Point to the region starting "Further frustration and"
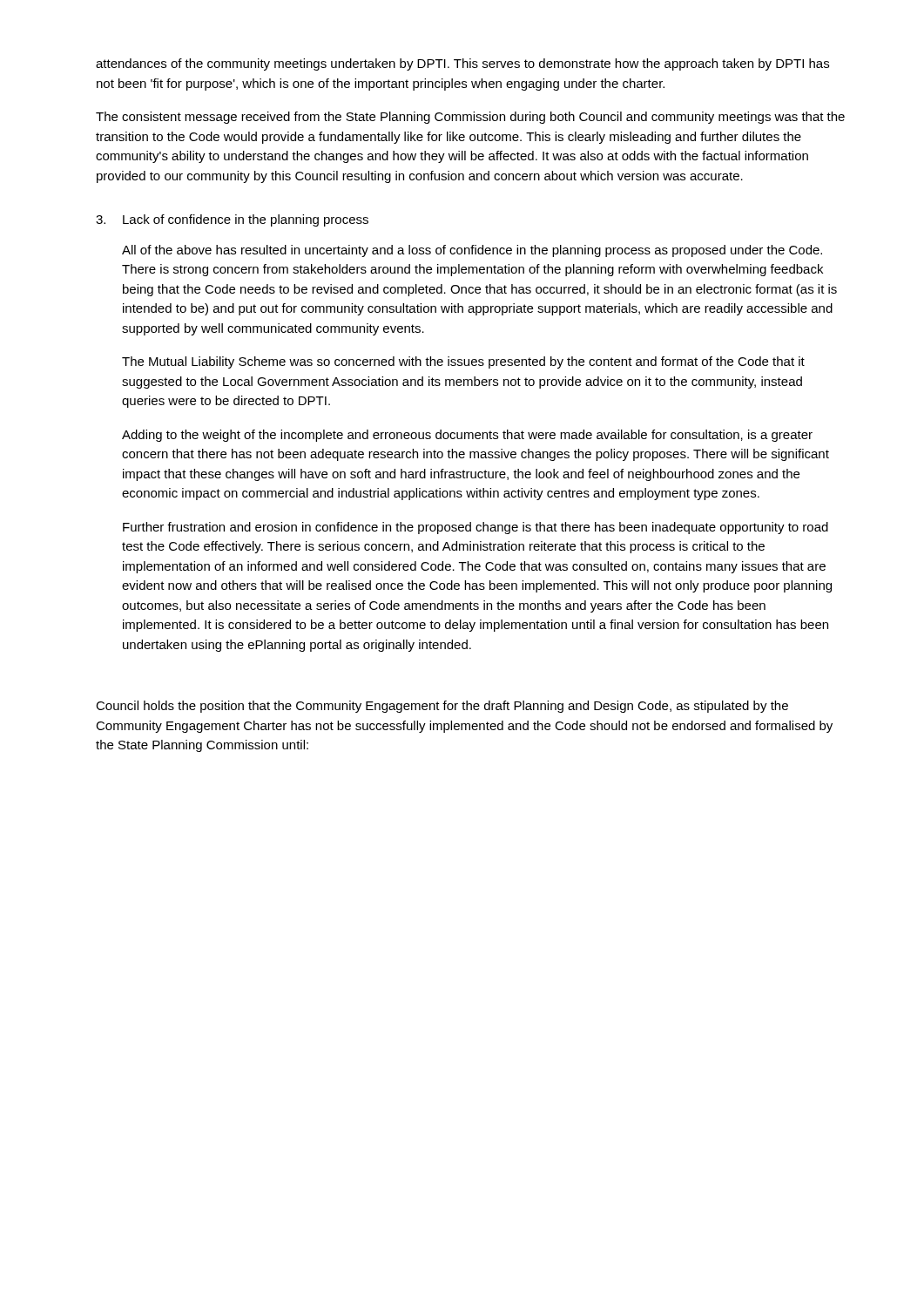This screenshot has width=924, height=1307. click(x=477, y=585)
